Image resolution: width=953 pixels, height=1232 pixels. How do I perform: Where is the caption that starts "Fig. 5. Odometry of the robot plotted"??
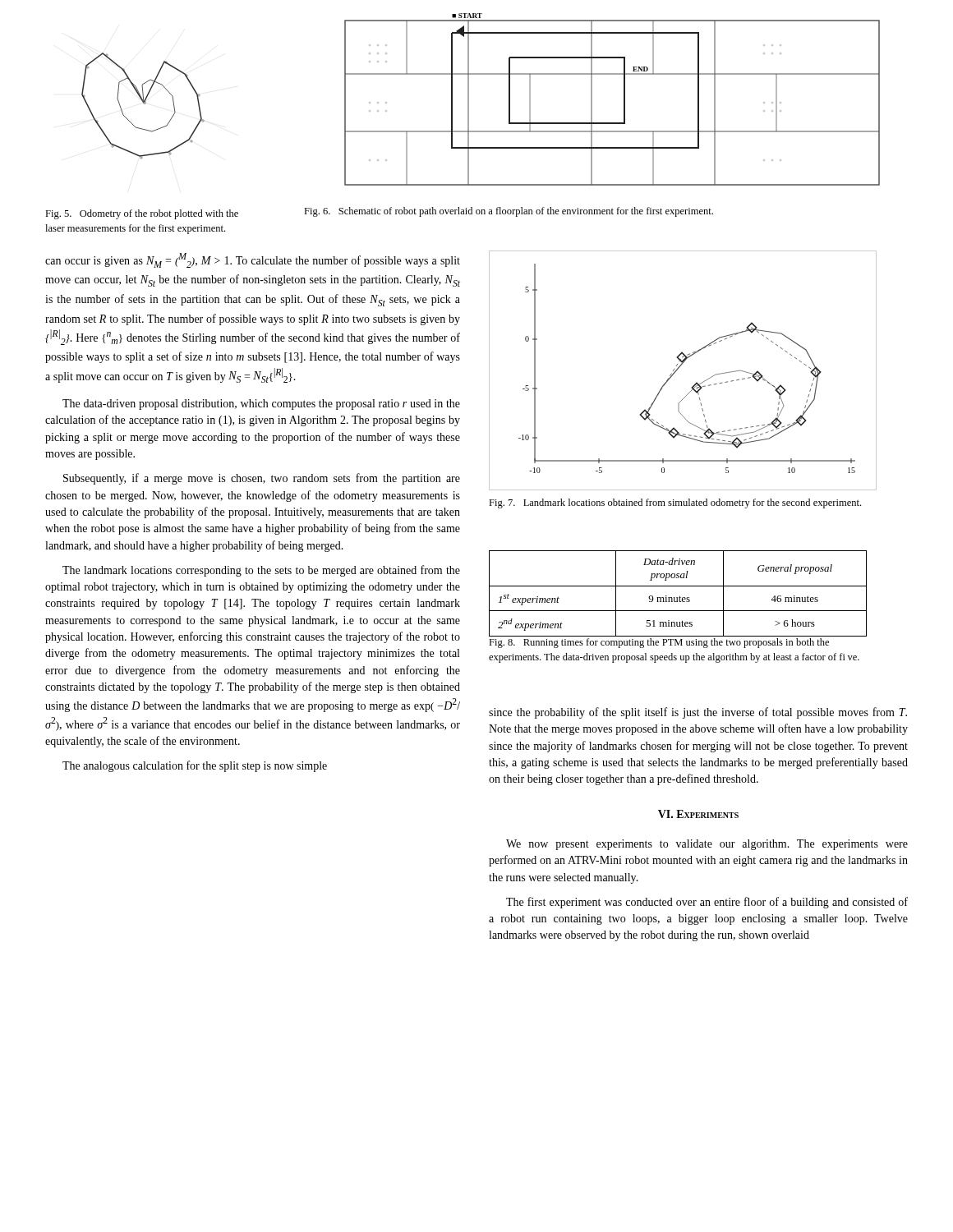coord(148,221)
